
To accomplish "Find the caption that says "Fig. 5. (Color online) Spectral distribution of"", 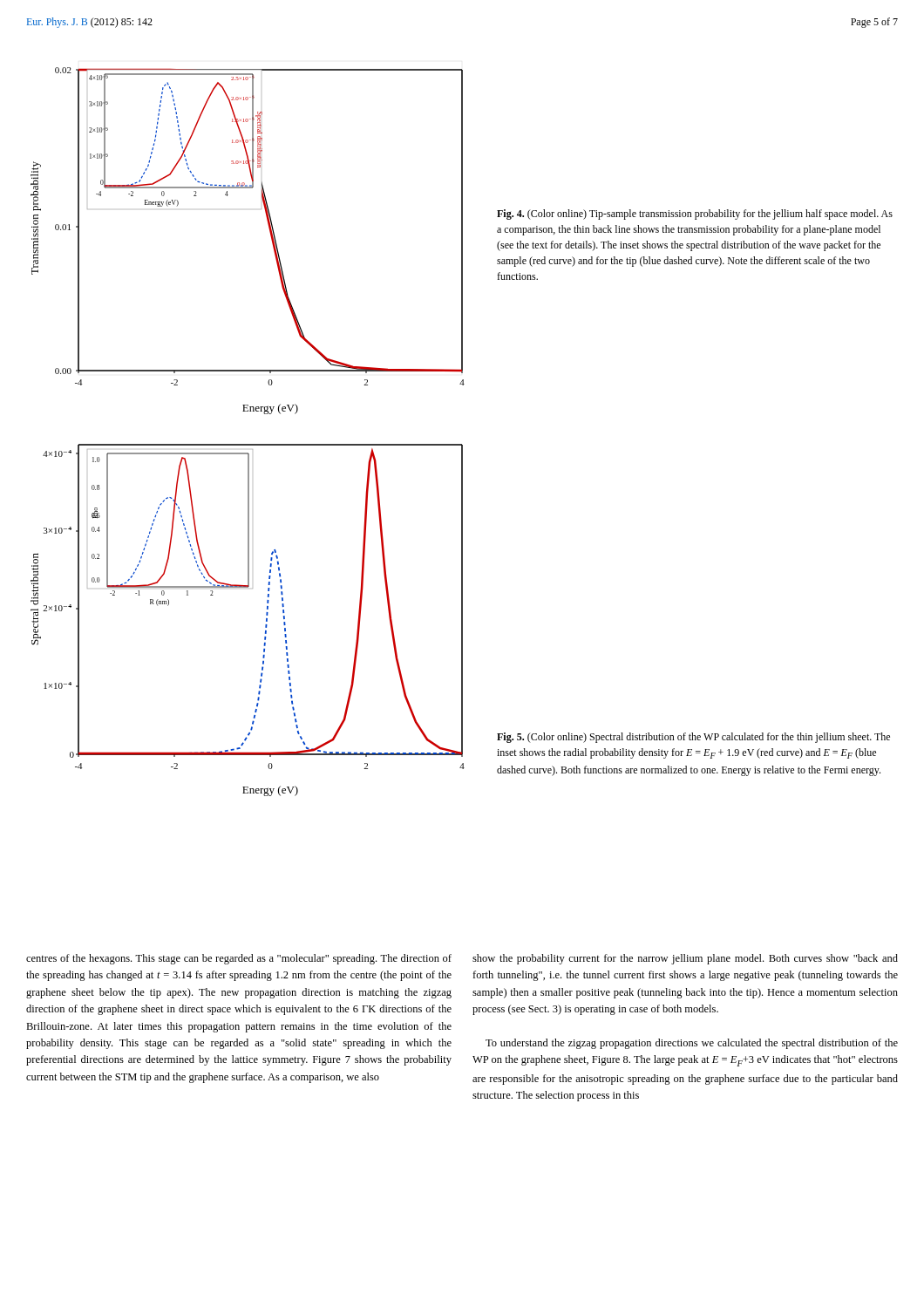I will coord(694,754).
